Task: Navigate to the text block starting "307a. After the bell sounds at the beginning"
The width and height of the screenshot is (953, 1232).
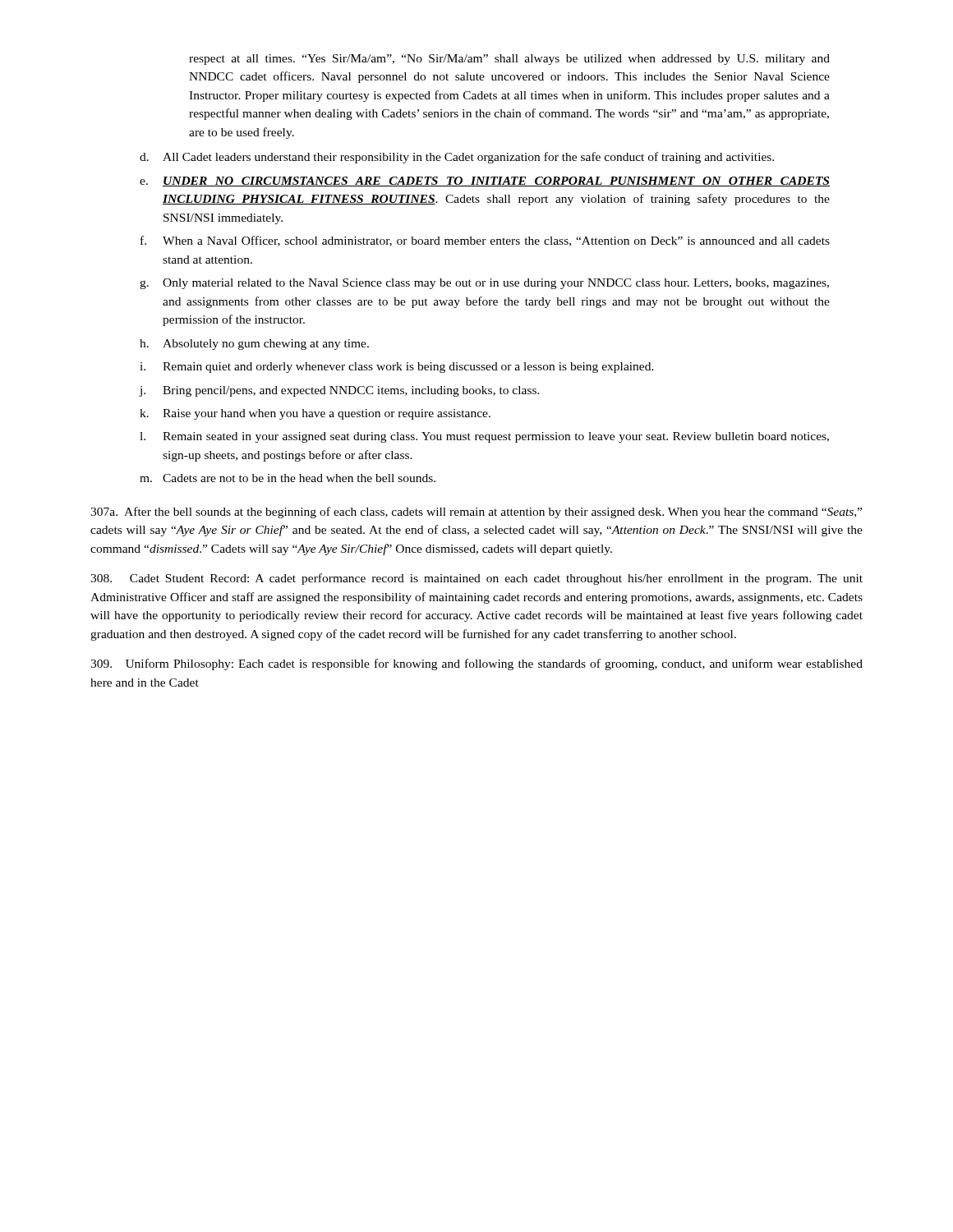Action: pos(476,530)
